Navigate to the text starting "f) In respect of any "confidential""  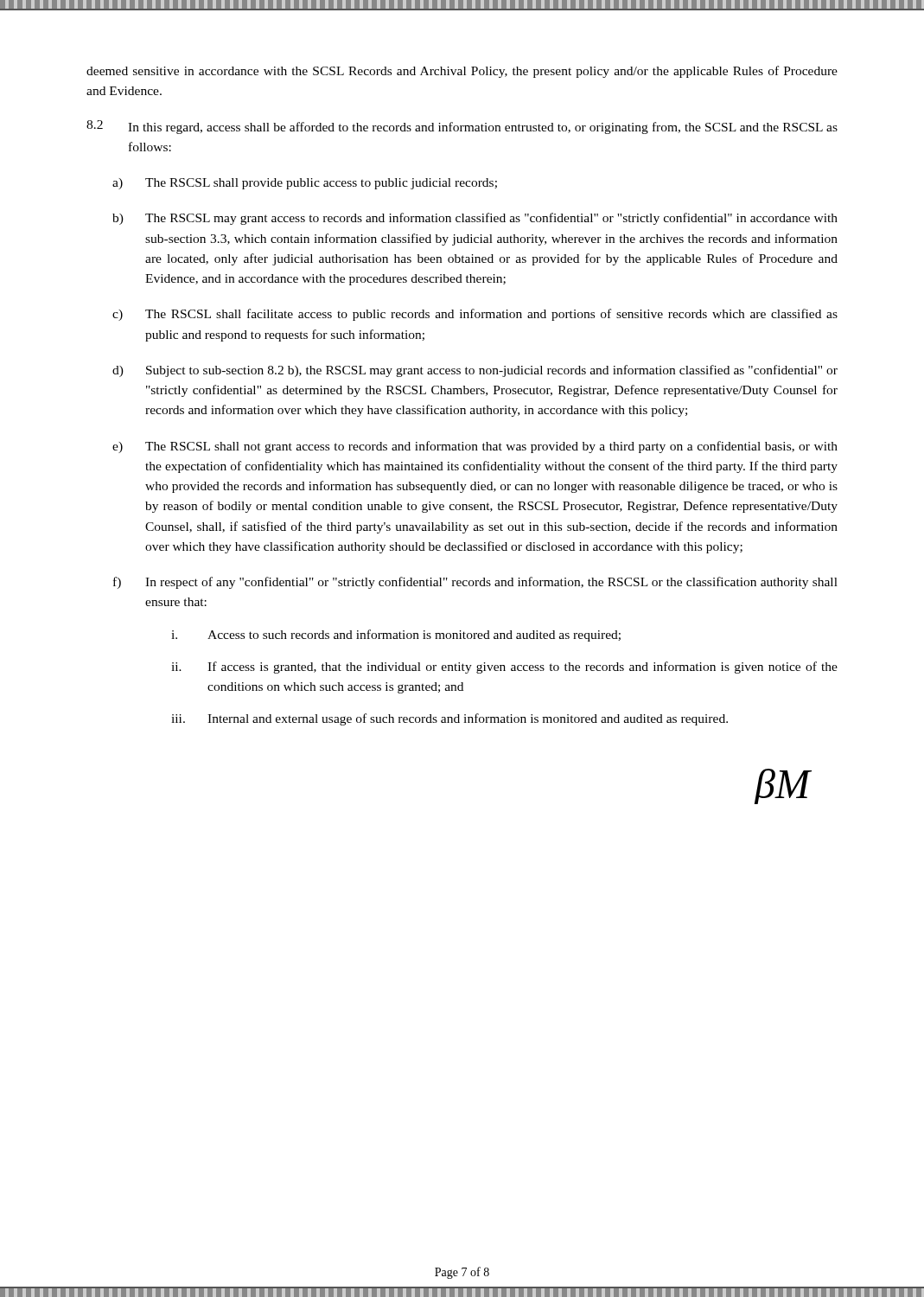pos(462,656)
